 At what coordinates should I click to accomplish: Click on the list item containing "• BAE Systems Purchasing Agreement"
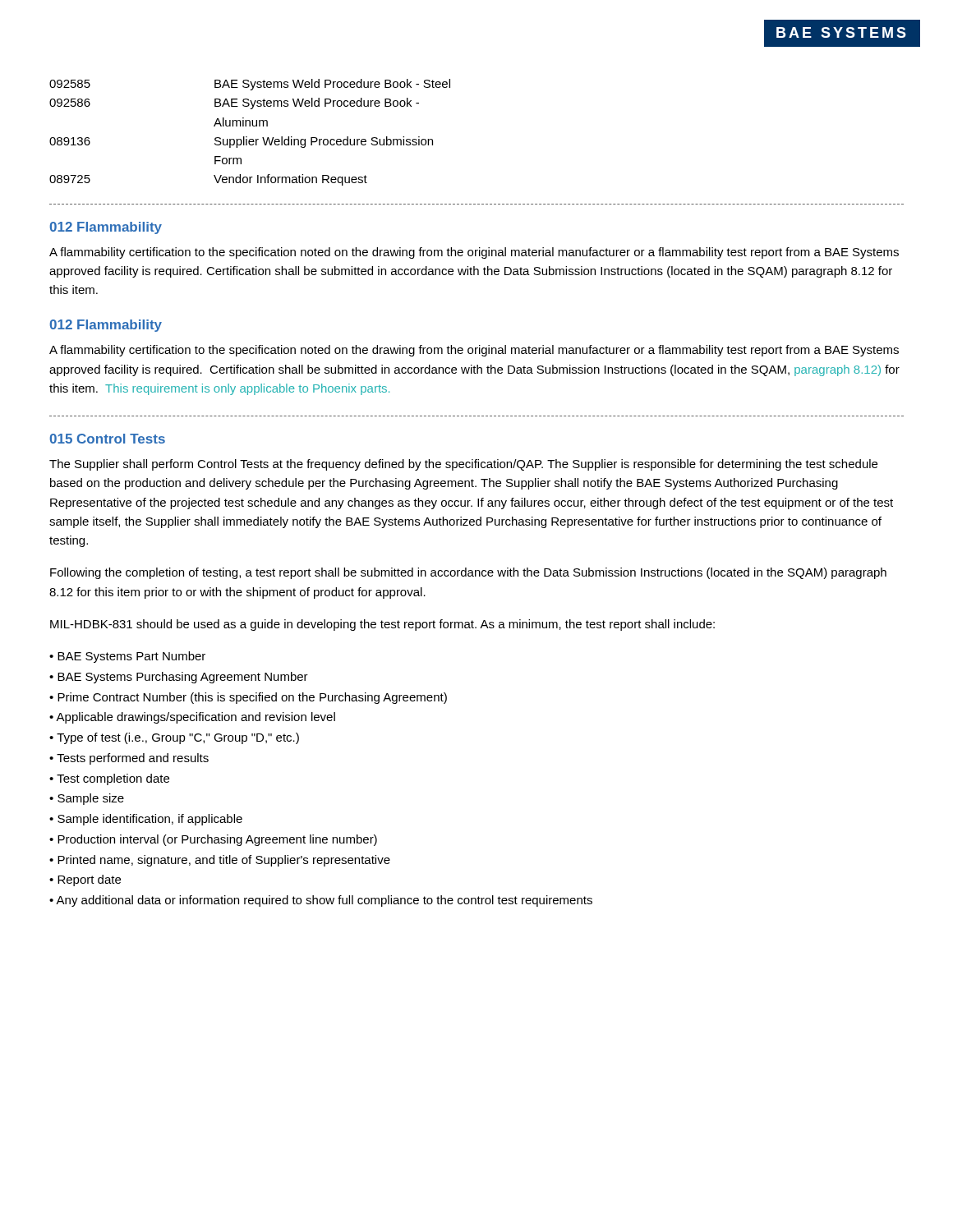point(178,676)
